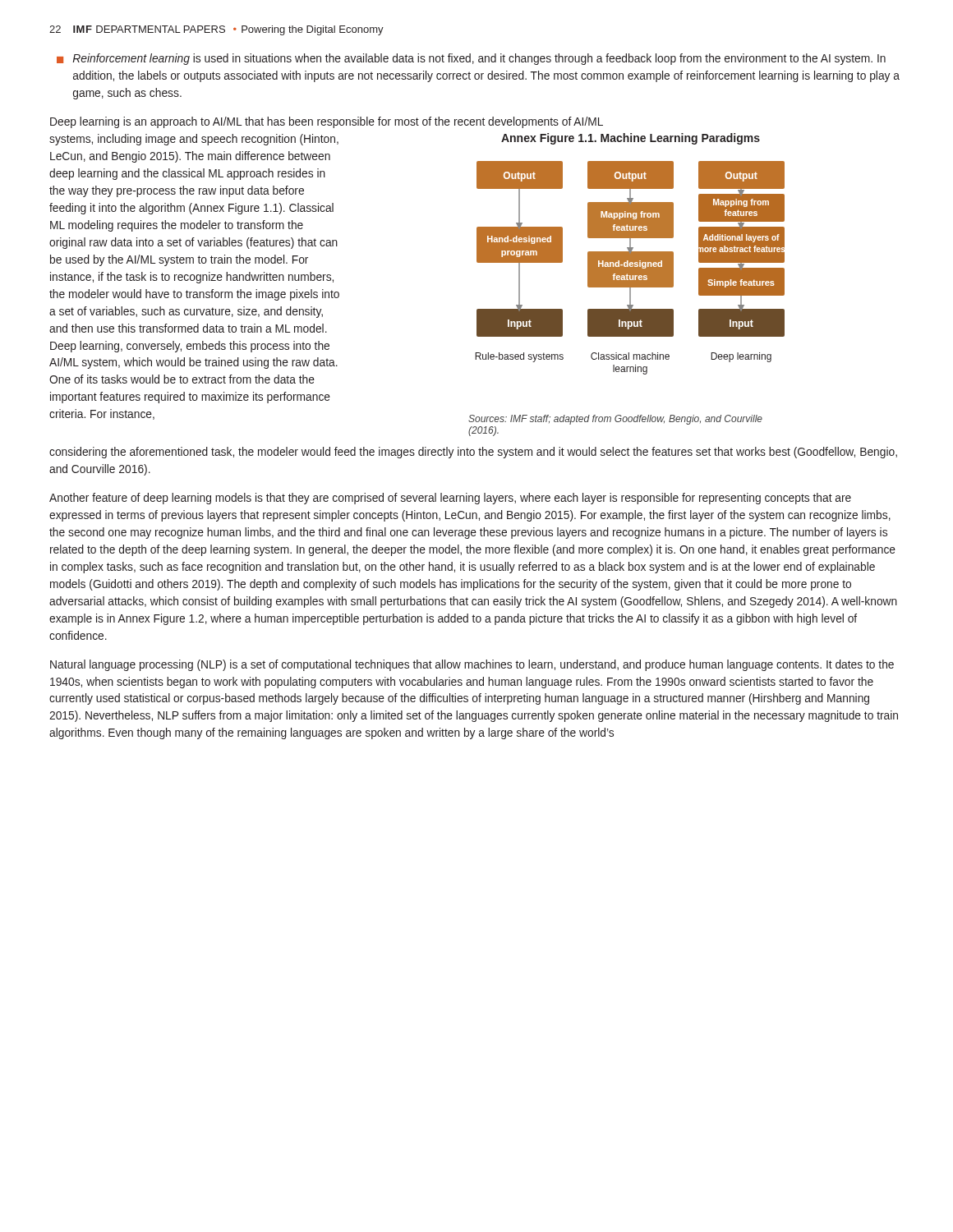Find the block on this page that starts "Deep learning is an approach to"

pos(326,122)
